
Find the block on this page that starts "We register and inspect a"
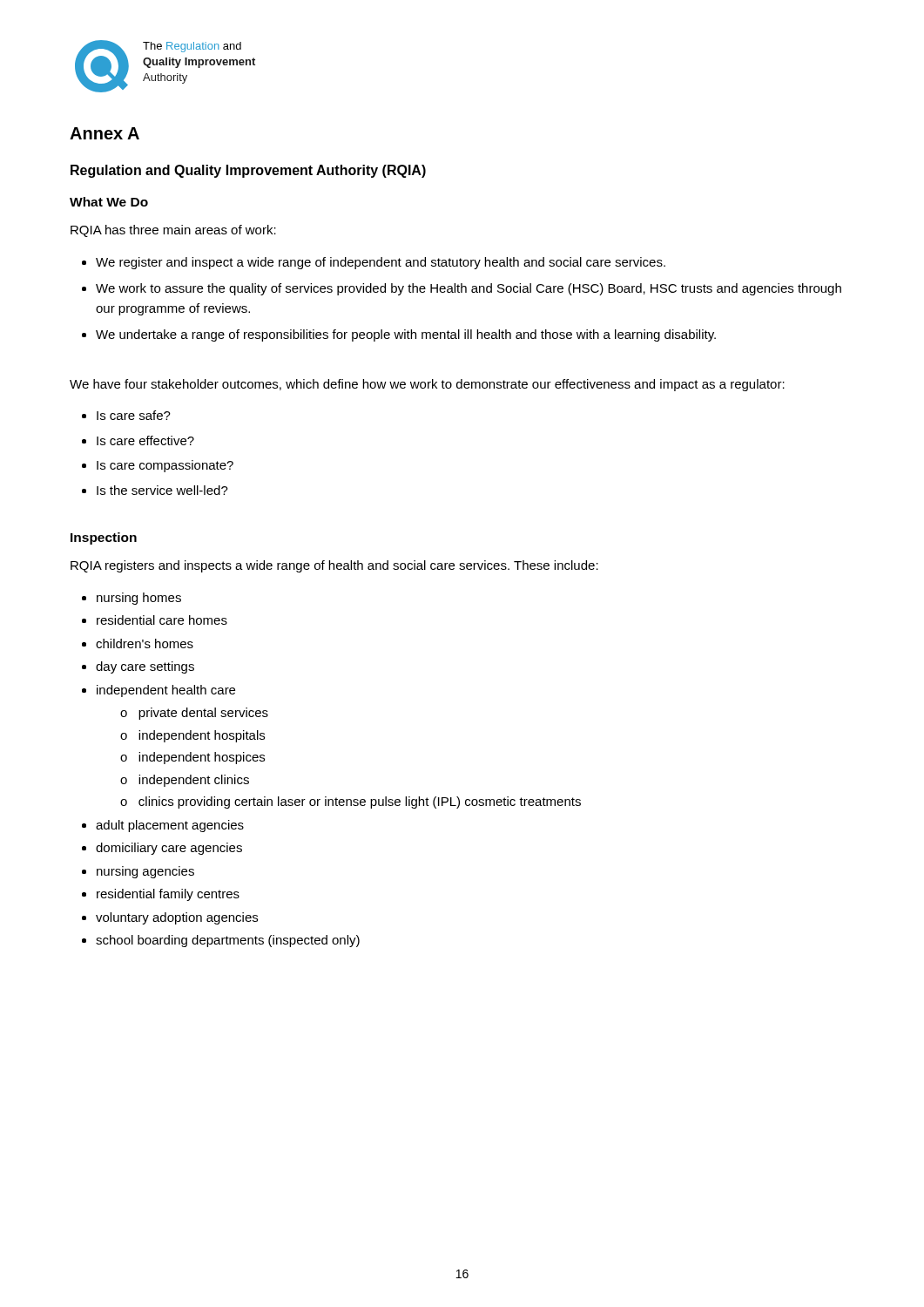click(475, 262)
